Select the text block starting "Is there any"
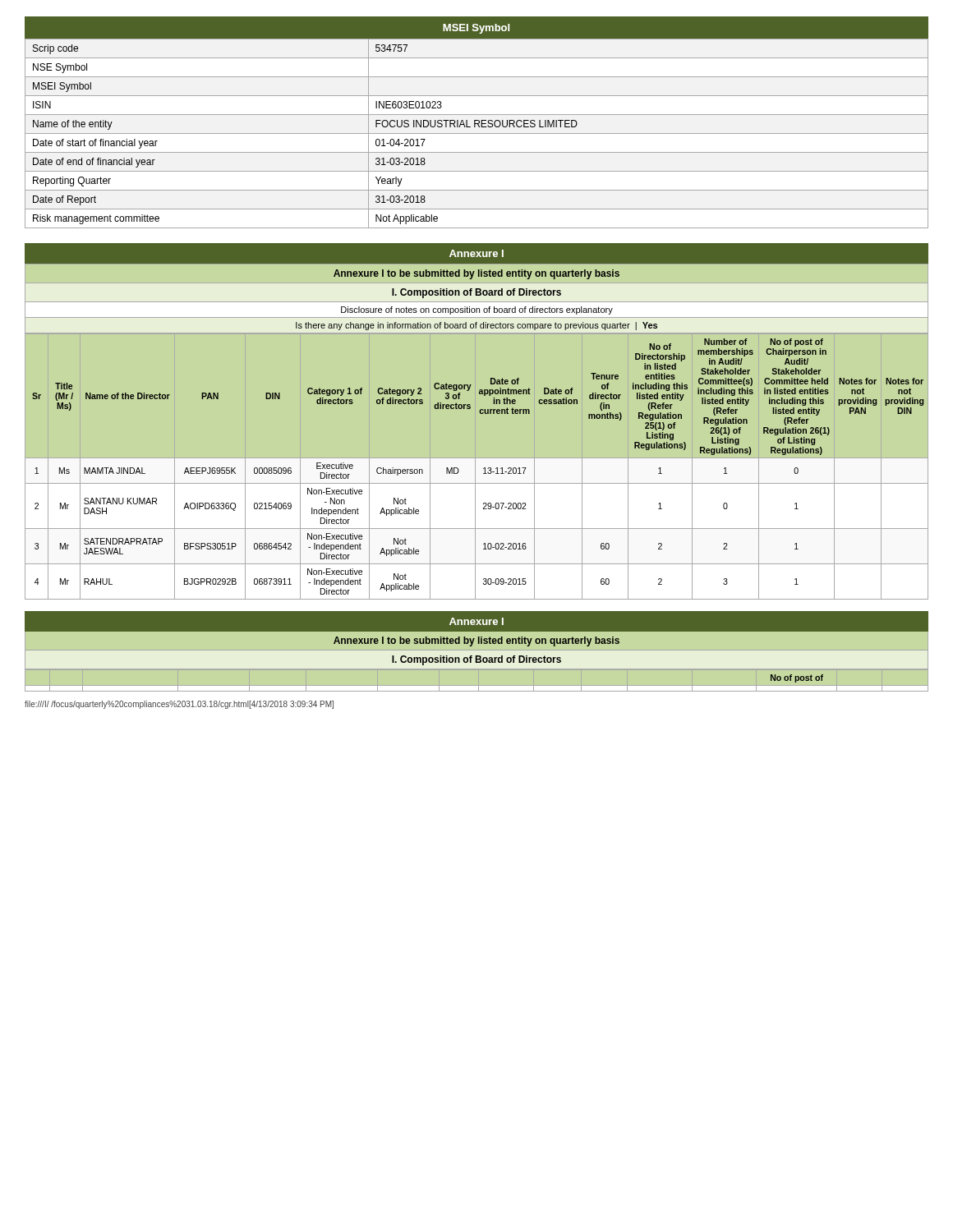953x1232 pixels. [x=476, y=325]
